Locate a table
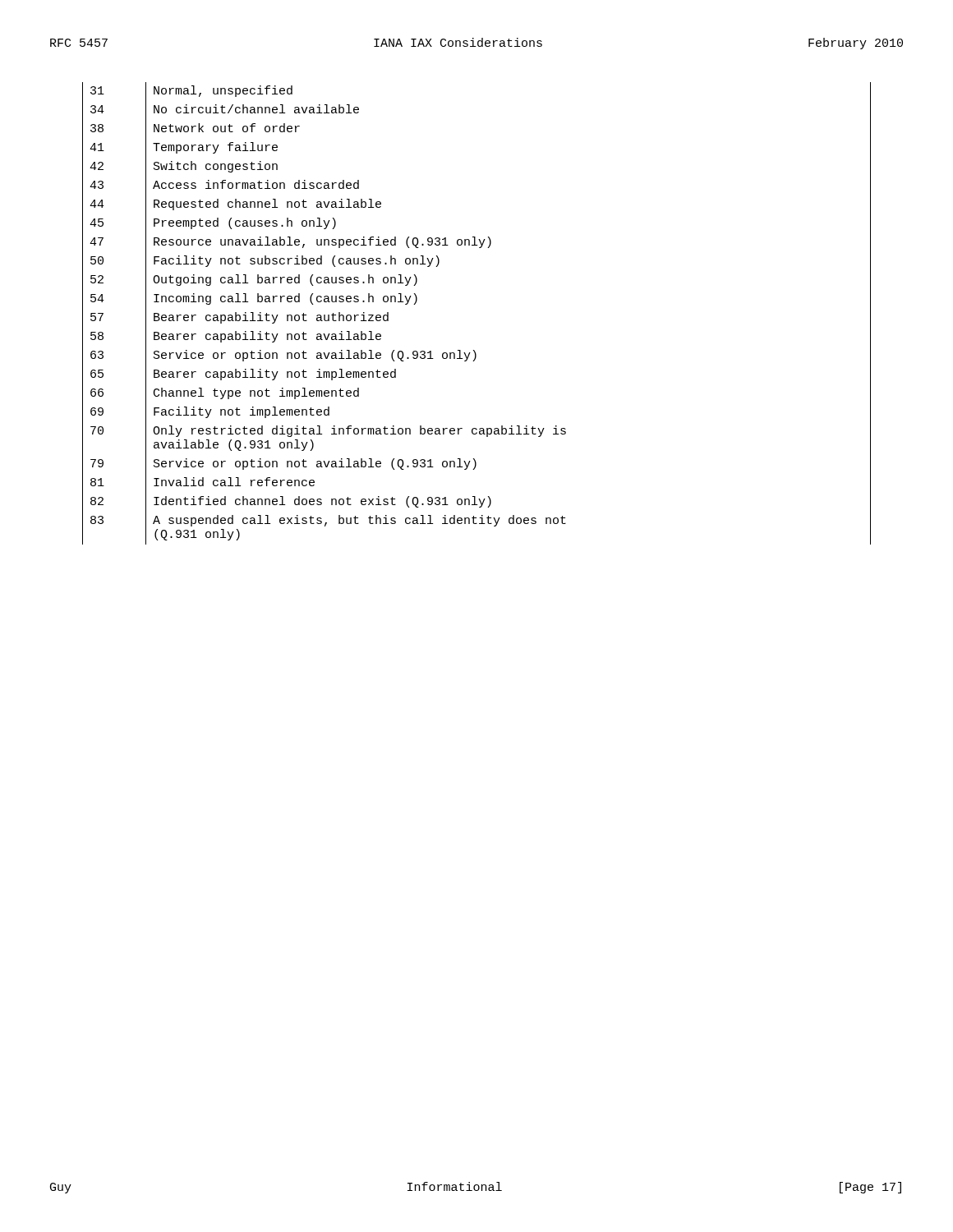The height and width of the screenshot is (1232, 953). (476, 313)
